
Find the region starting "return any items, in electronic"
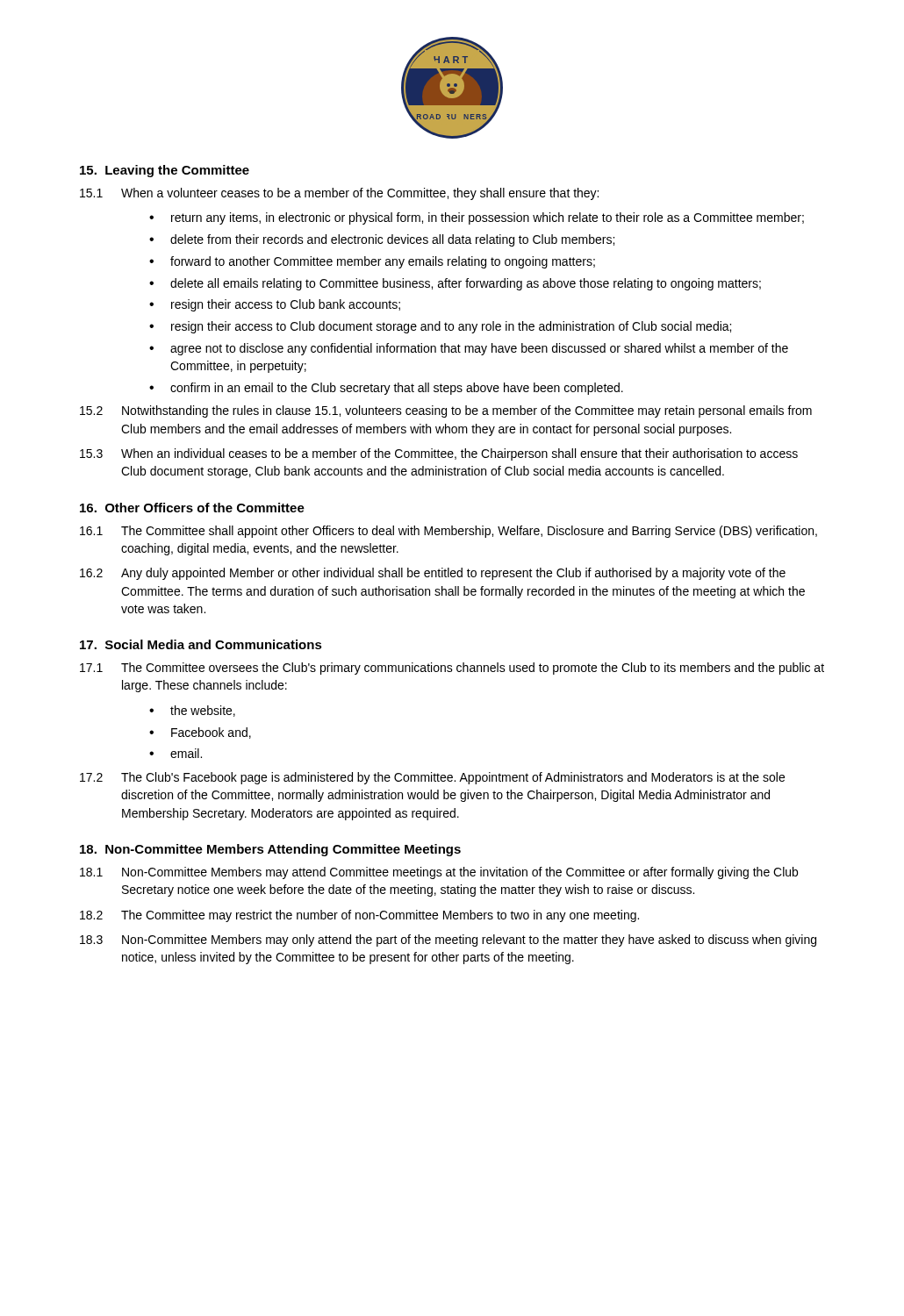487,218
